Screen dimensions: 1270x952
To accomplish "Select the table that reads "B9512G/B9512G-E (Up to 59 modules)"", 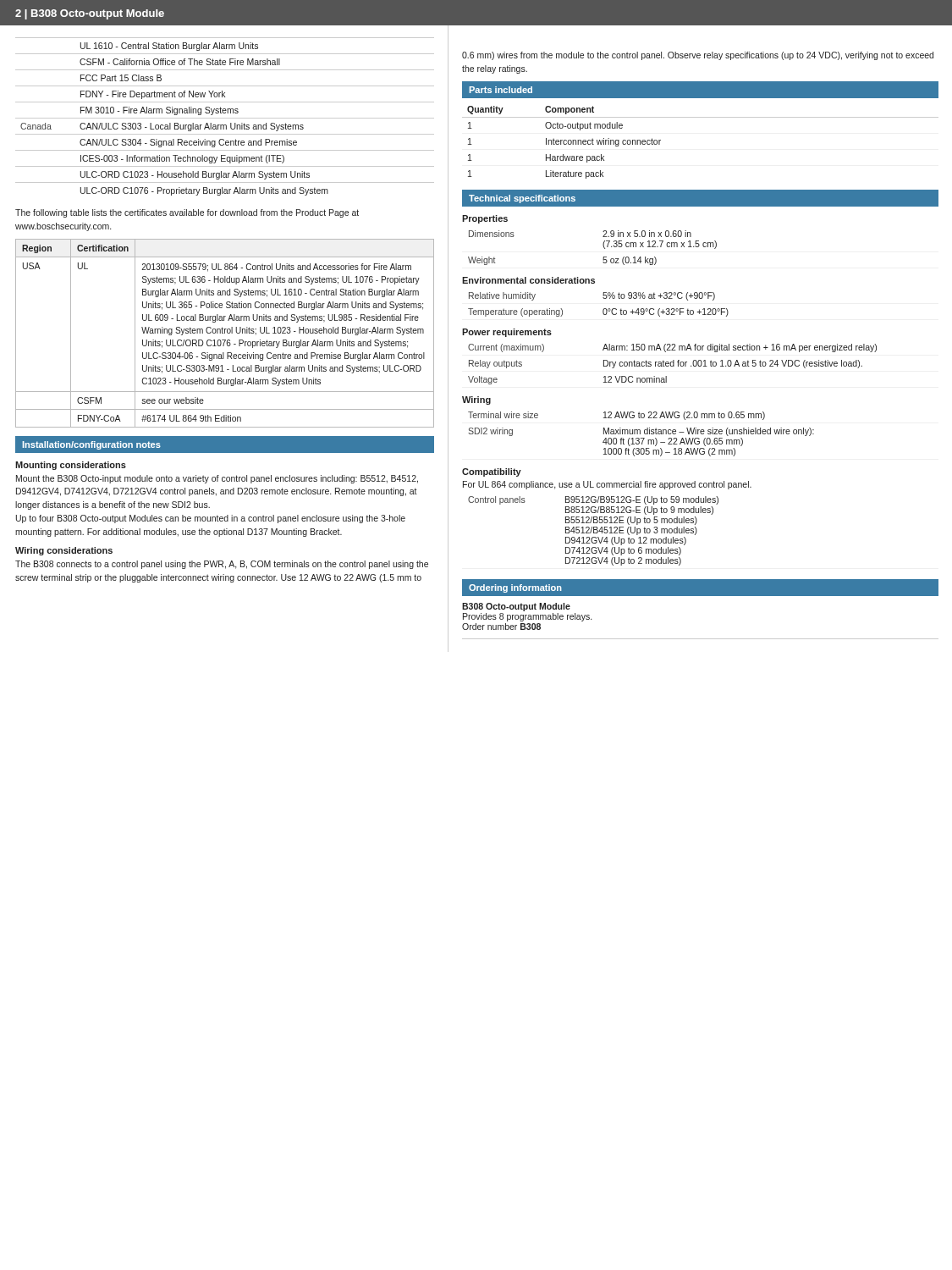I will [x=700, y=530].
